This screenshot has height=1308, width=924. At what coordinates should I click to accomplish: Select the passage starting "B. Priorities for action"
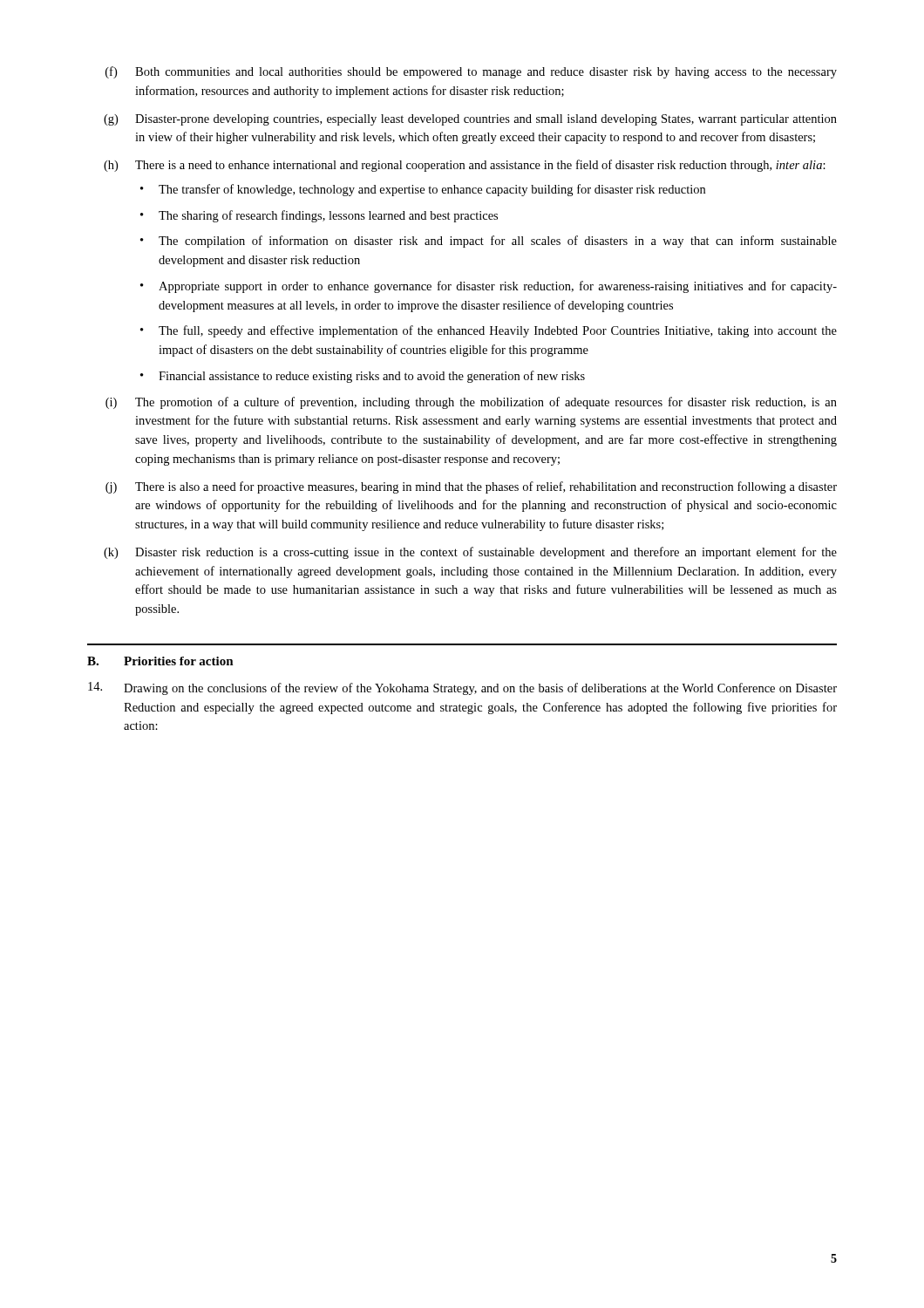coord(462,656)
